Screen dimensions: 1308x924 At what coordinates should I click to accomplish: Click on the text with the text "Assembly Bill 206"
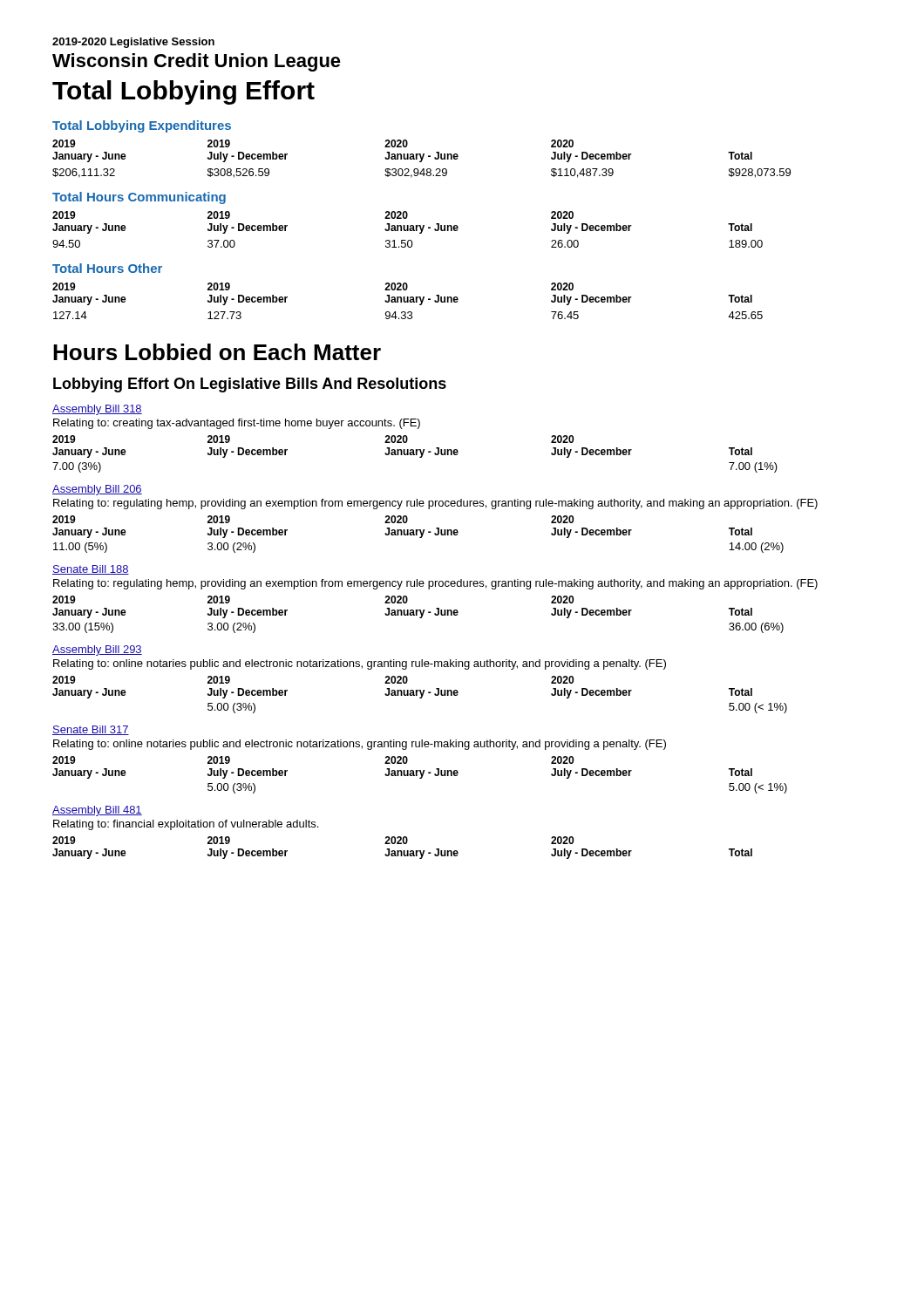[x=97, y=489]
